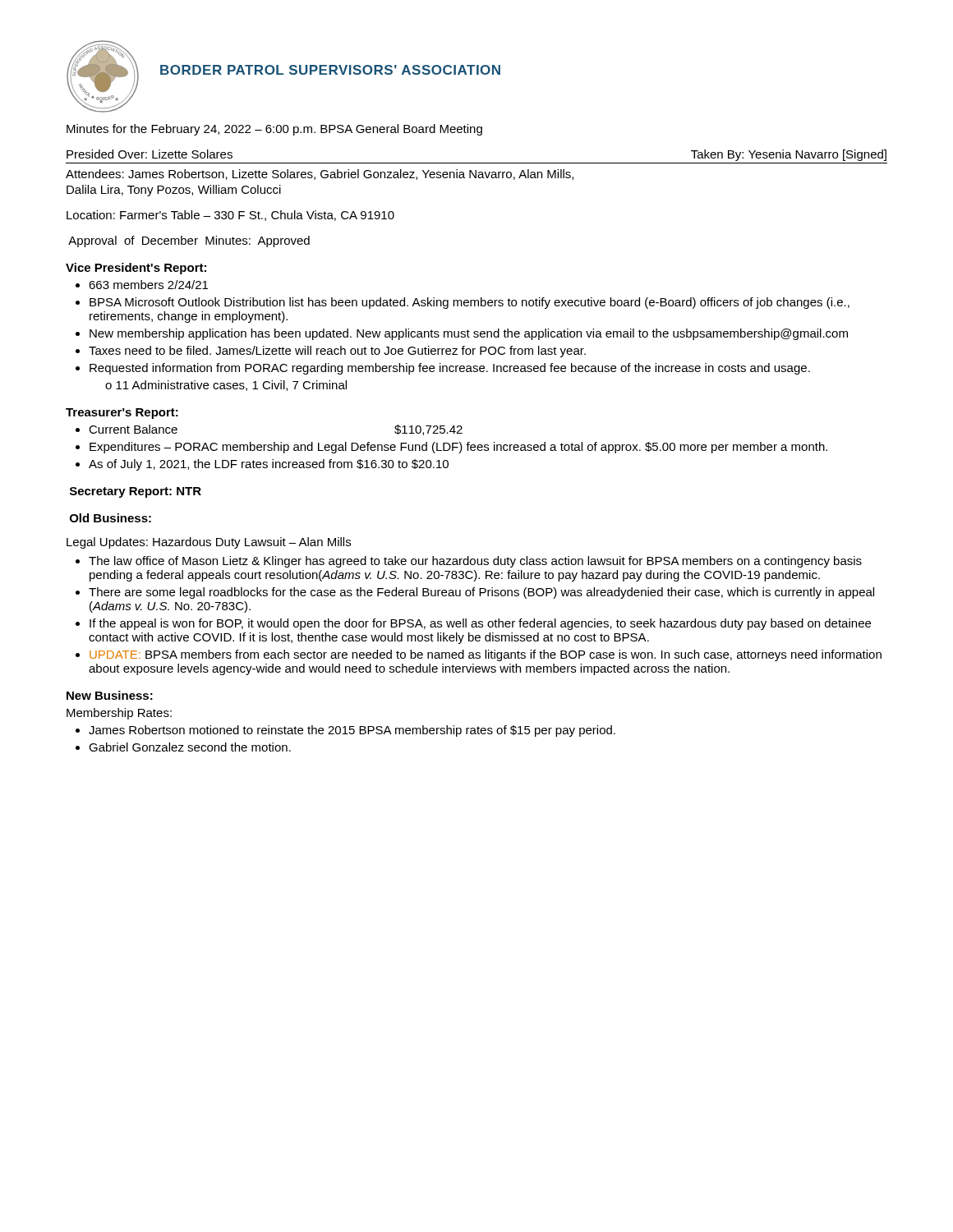Find the list item that reads "Gabriel Gonzalez second the"
953x1232 pixels.
click(190, 747)
